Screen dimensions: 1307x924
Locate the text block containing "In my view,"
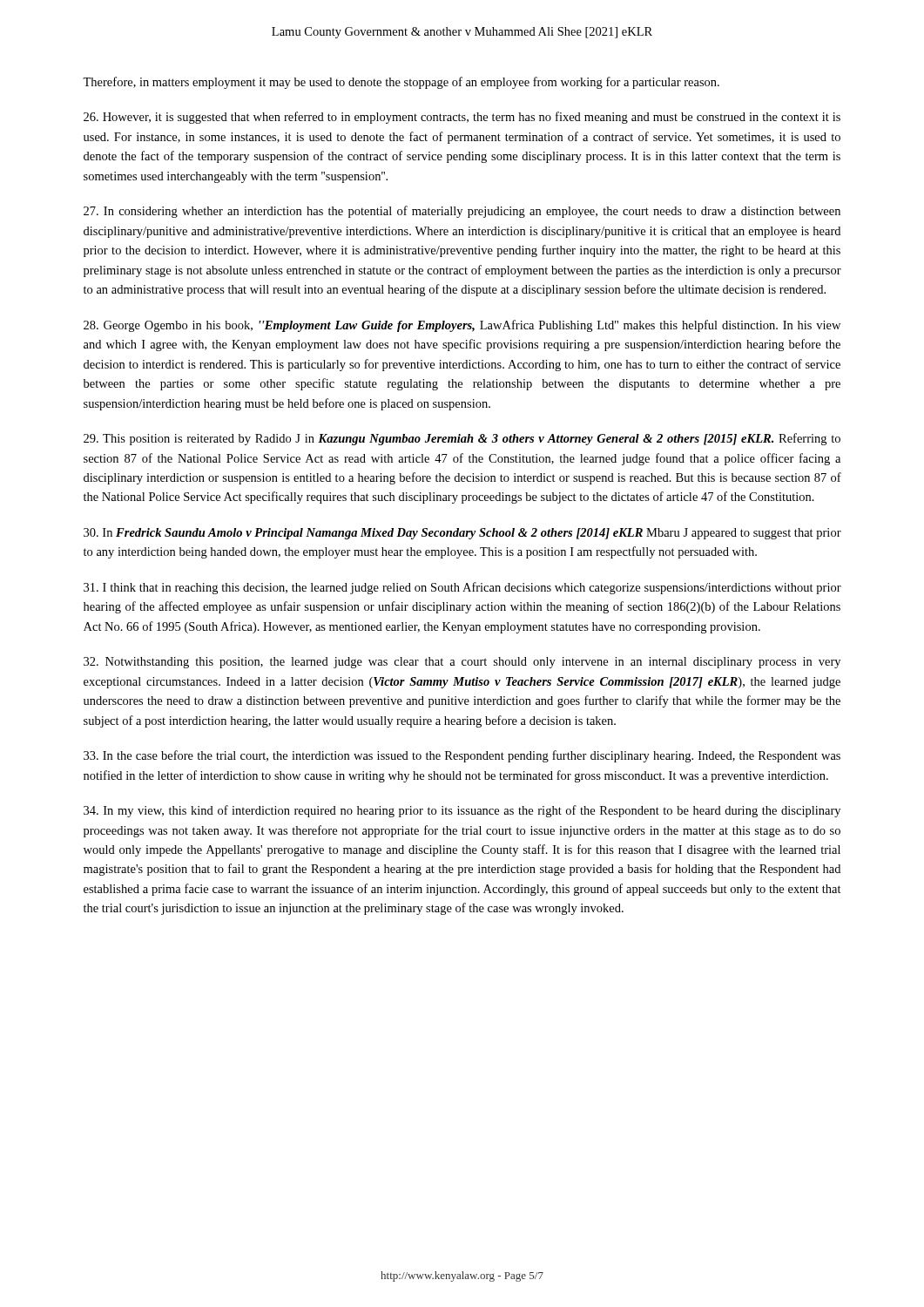pos(462,859)
